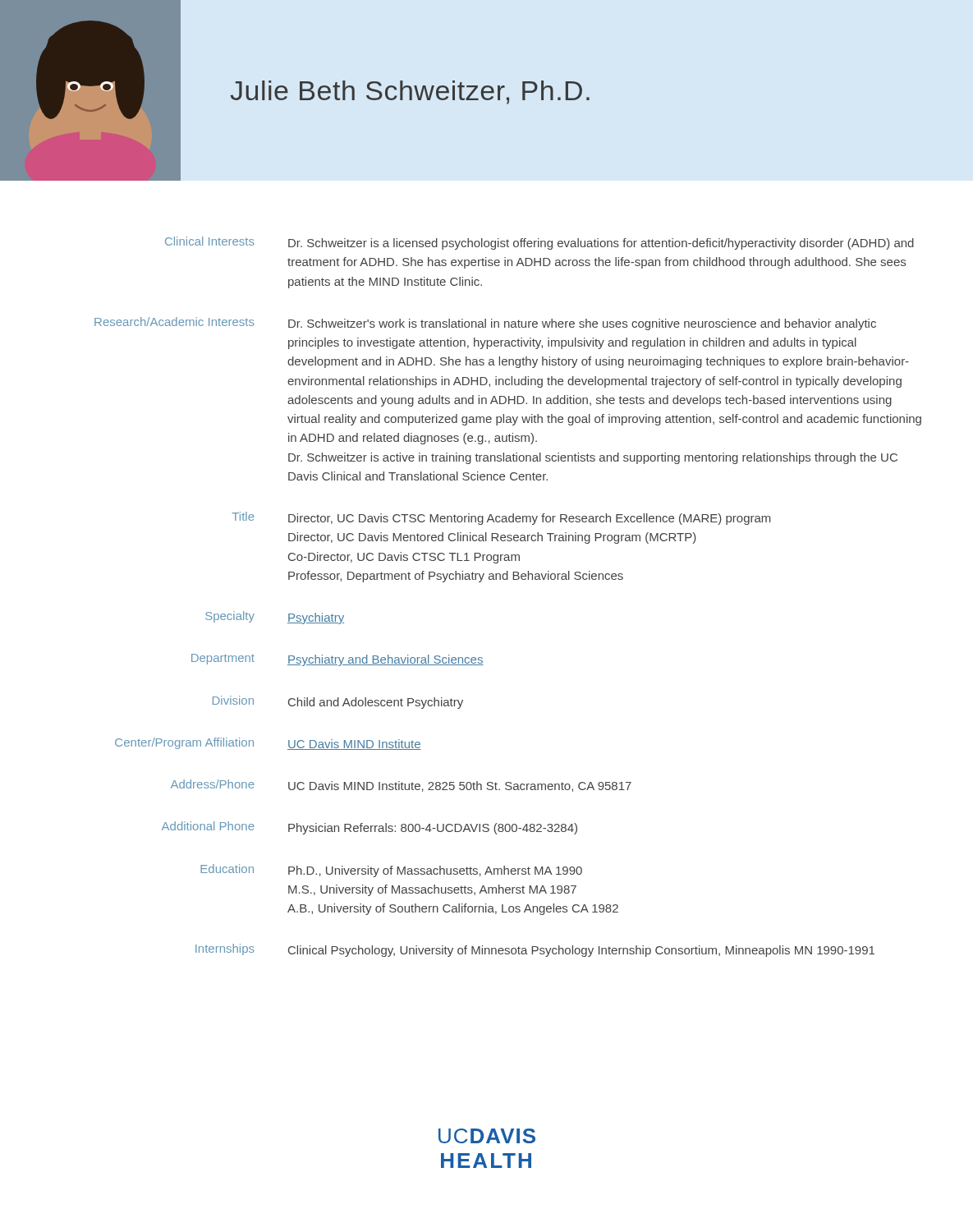Select the photo
Image resolution: width=973 pixels, height=1232 pixels.
tap(90, 90)
